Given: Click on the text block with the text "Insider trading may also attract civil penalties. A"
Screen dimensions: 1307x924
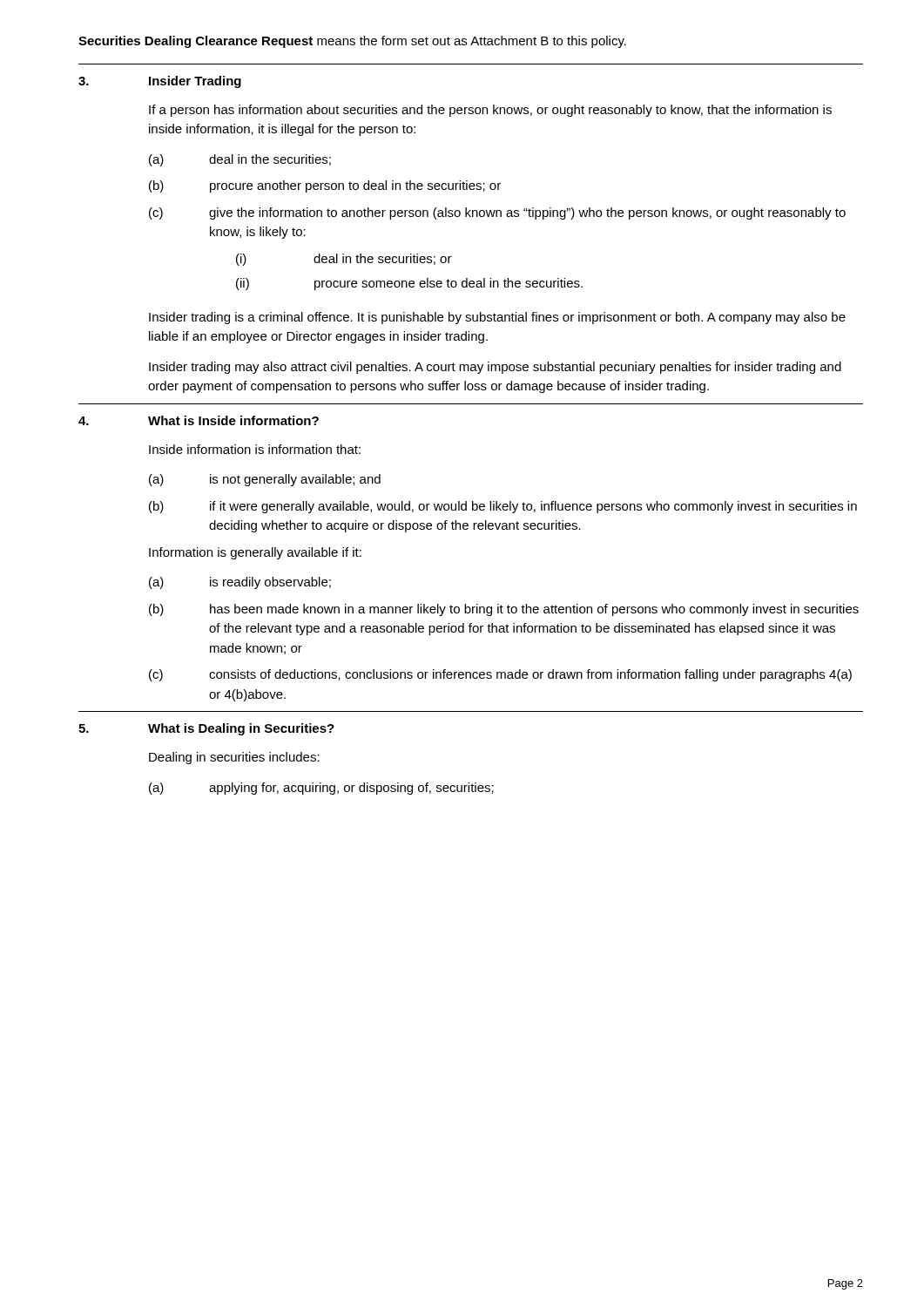Looking at the screenshot, I should pyautogui.click(x=495, y=376).
